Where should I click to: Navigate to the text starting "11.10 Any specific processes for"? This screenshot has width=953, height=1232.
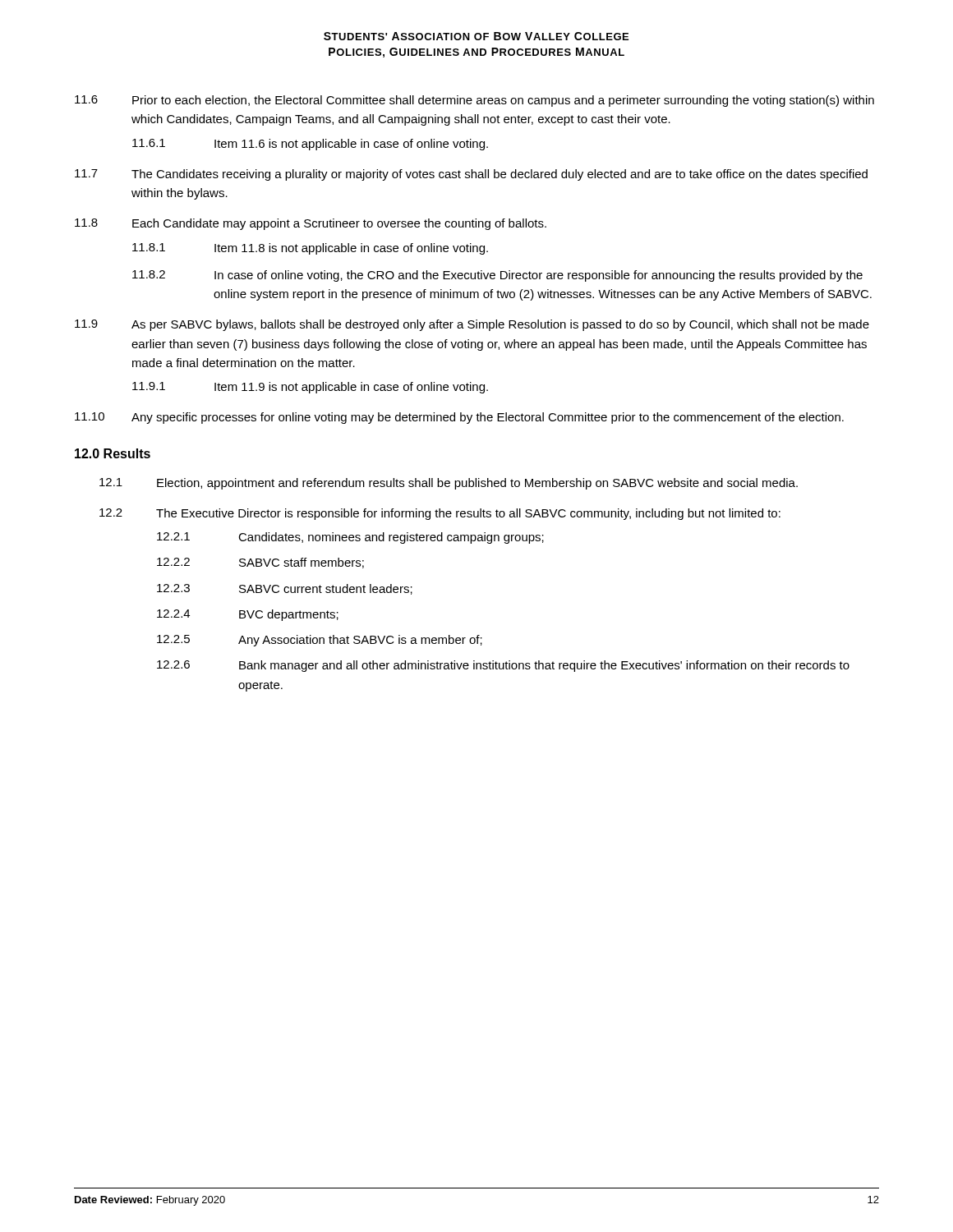pyautogui.click(x=476, y=417)
